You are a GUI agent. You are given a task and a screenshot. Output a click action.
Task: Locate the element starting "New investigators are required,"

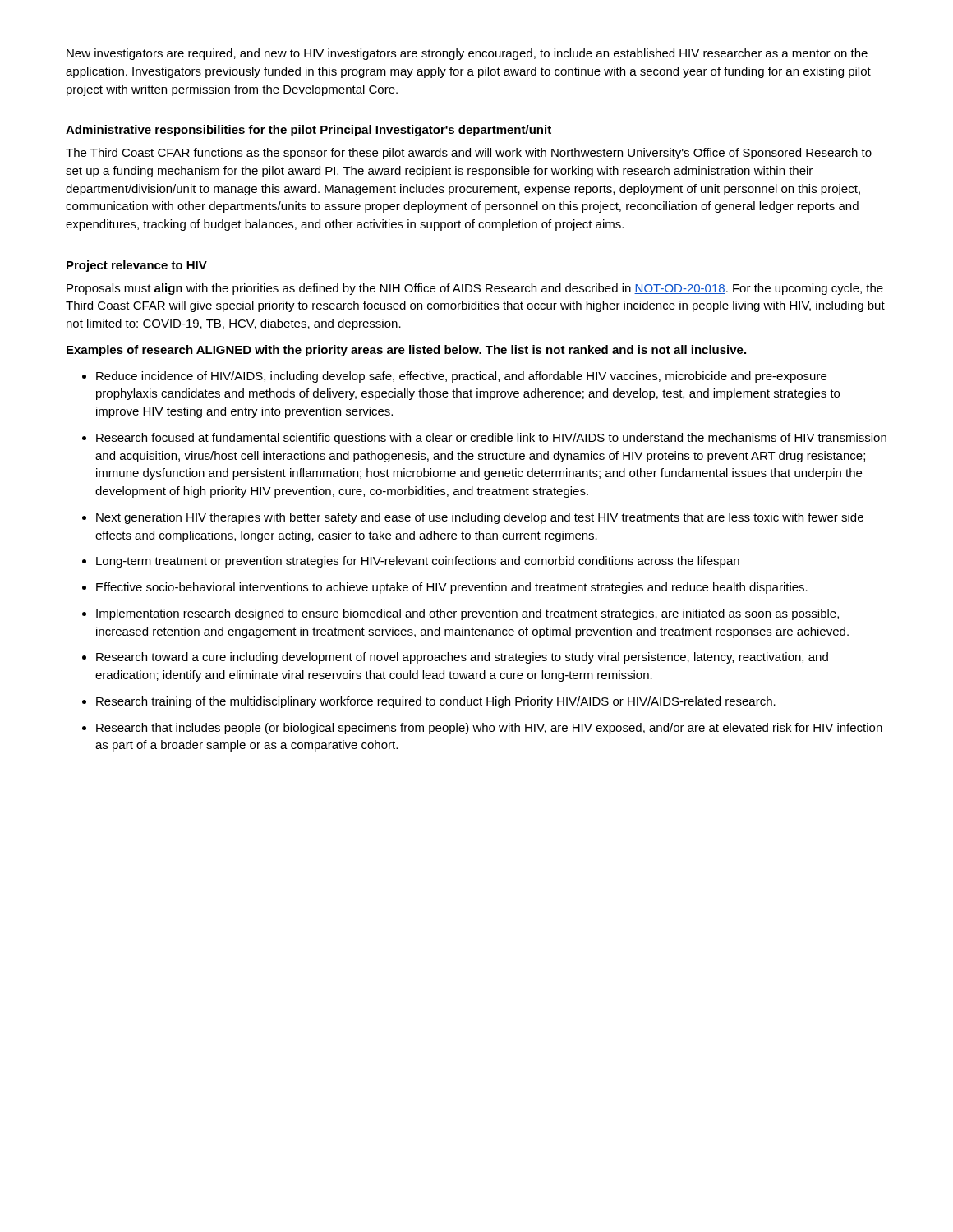pos(476,71)
